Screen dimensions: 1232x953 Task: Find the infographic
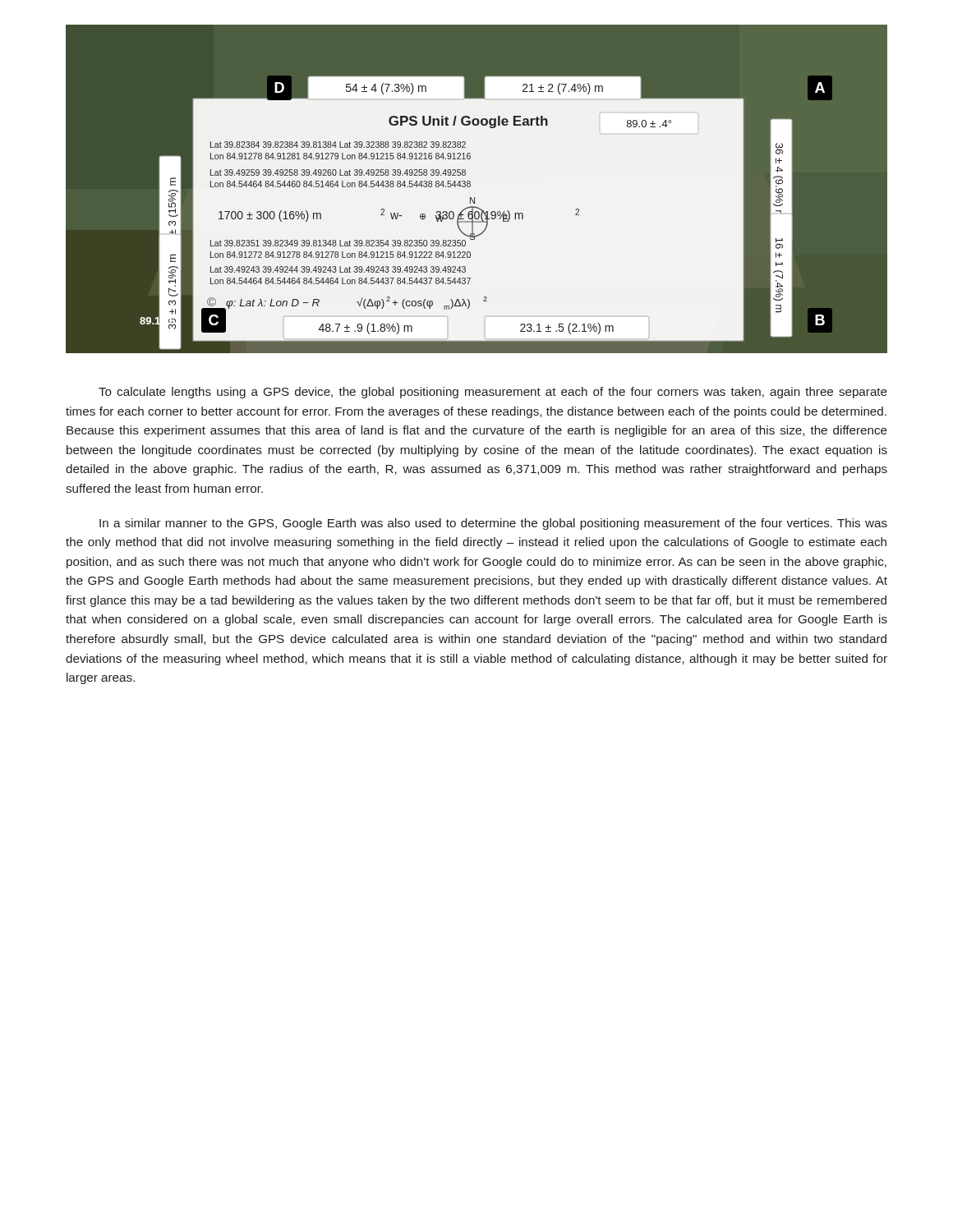476,189
